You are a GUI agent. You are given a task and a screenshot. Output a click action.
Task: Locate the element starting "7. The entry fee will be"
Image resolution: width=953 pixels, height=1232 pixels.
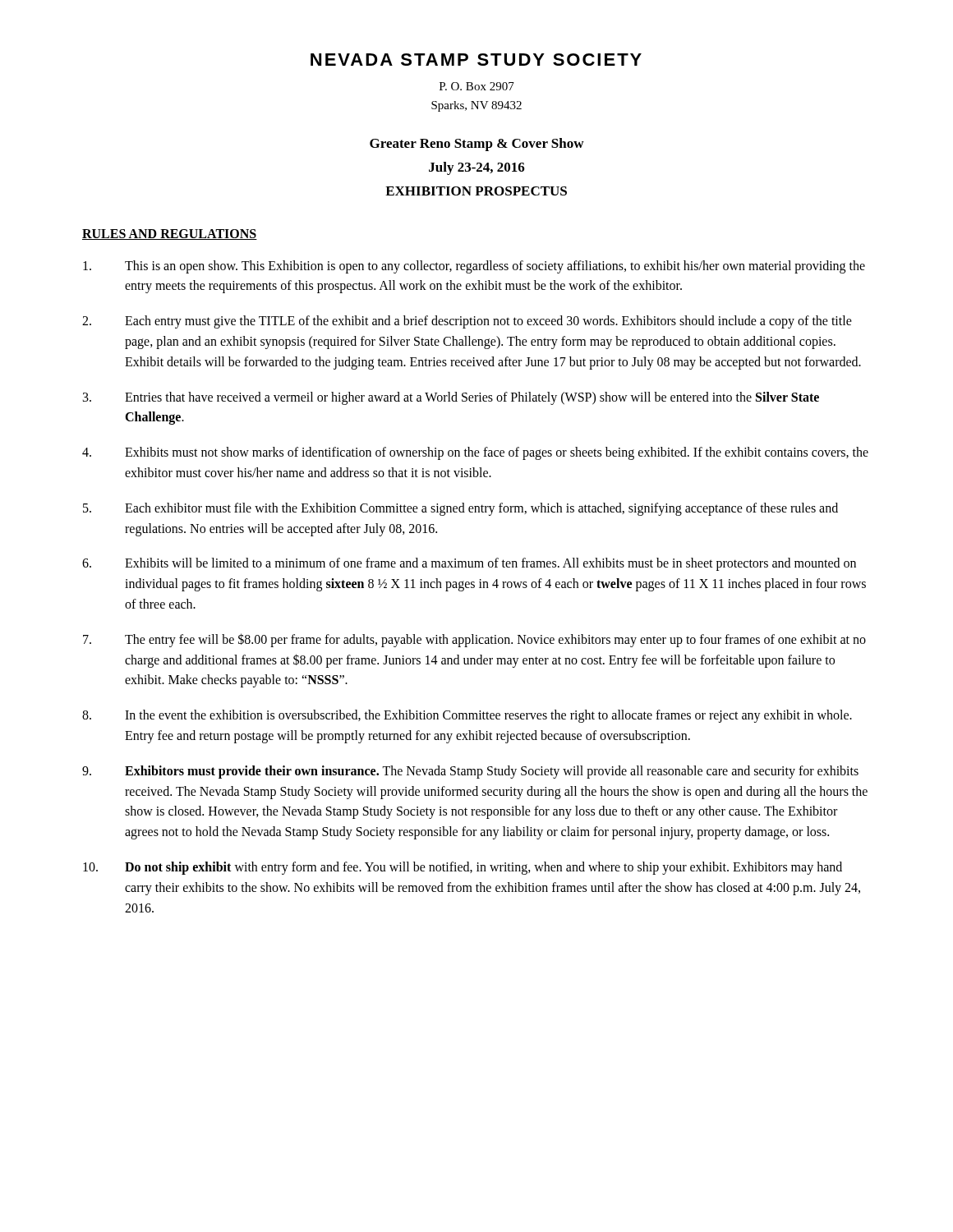(x=476, y=660)
